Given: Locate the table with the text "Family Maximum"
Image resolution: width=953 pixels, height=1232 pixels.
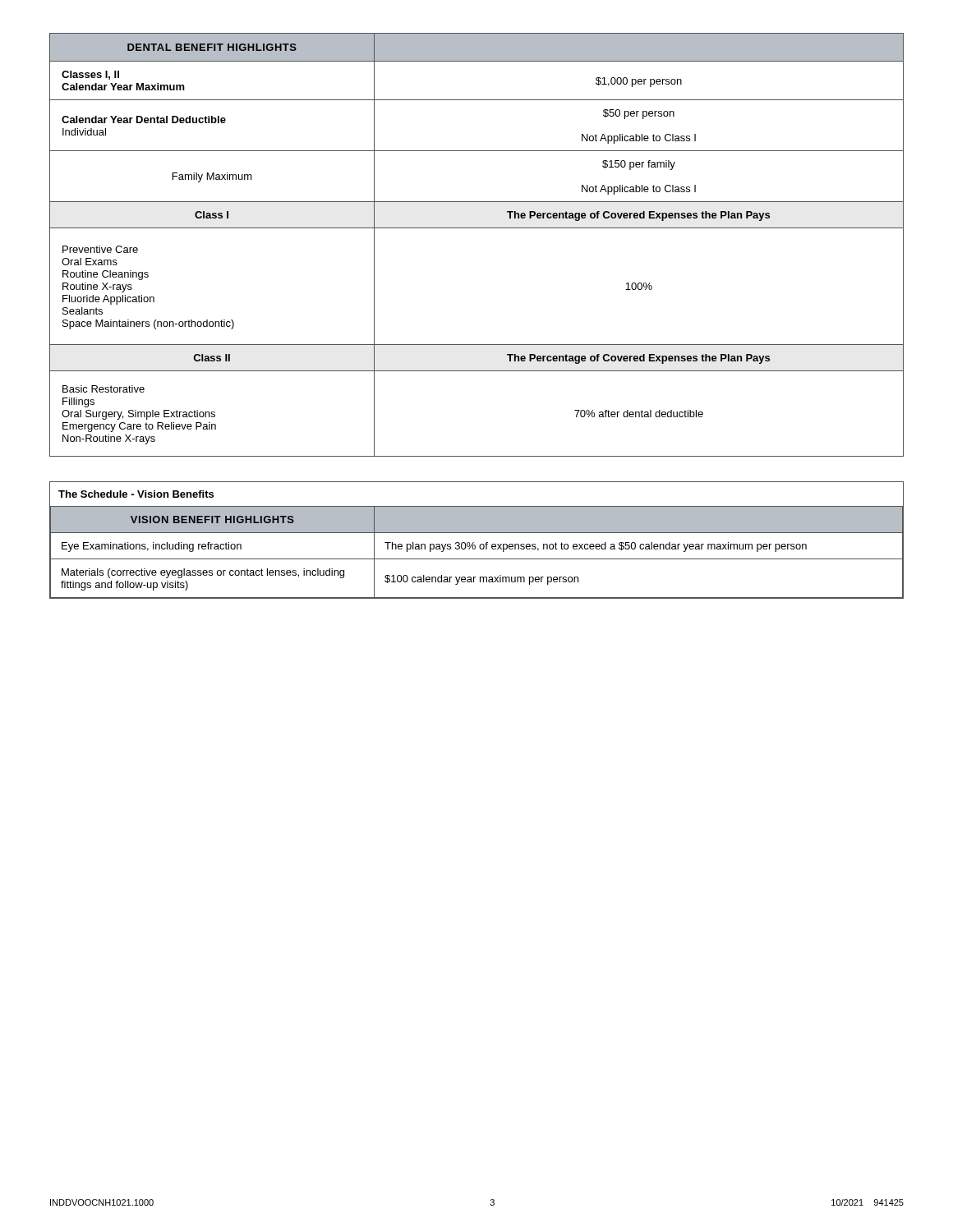Looking at the screenshot, I should tap(476, 245).
